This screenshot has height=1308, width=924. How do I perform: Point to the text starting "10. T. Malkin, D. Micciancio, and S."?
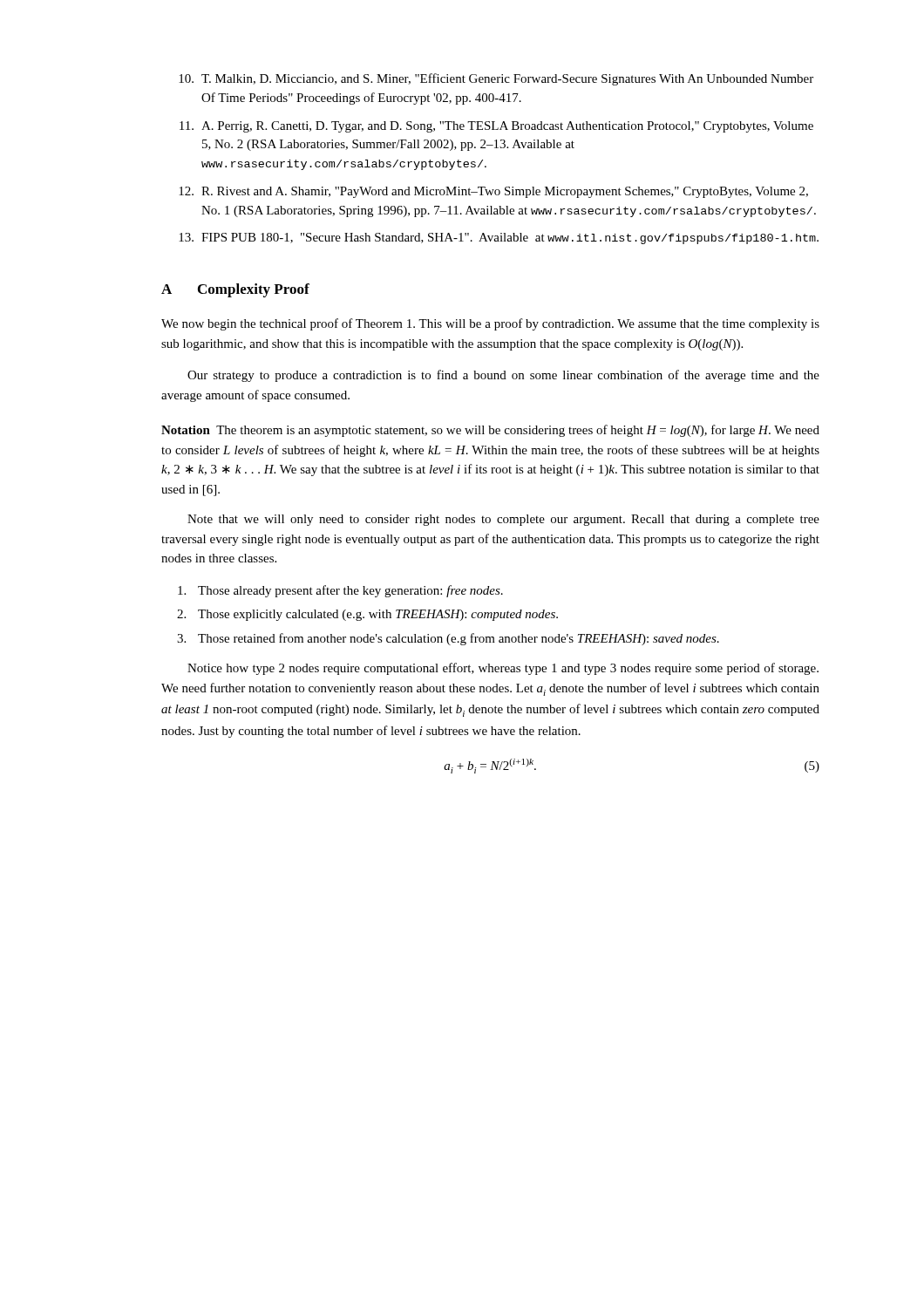pos(490,89)
